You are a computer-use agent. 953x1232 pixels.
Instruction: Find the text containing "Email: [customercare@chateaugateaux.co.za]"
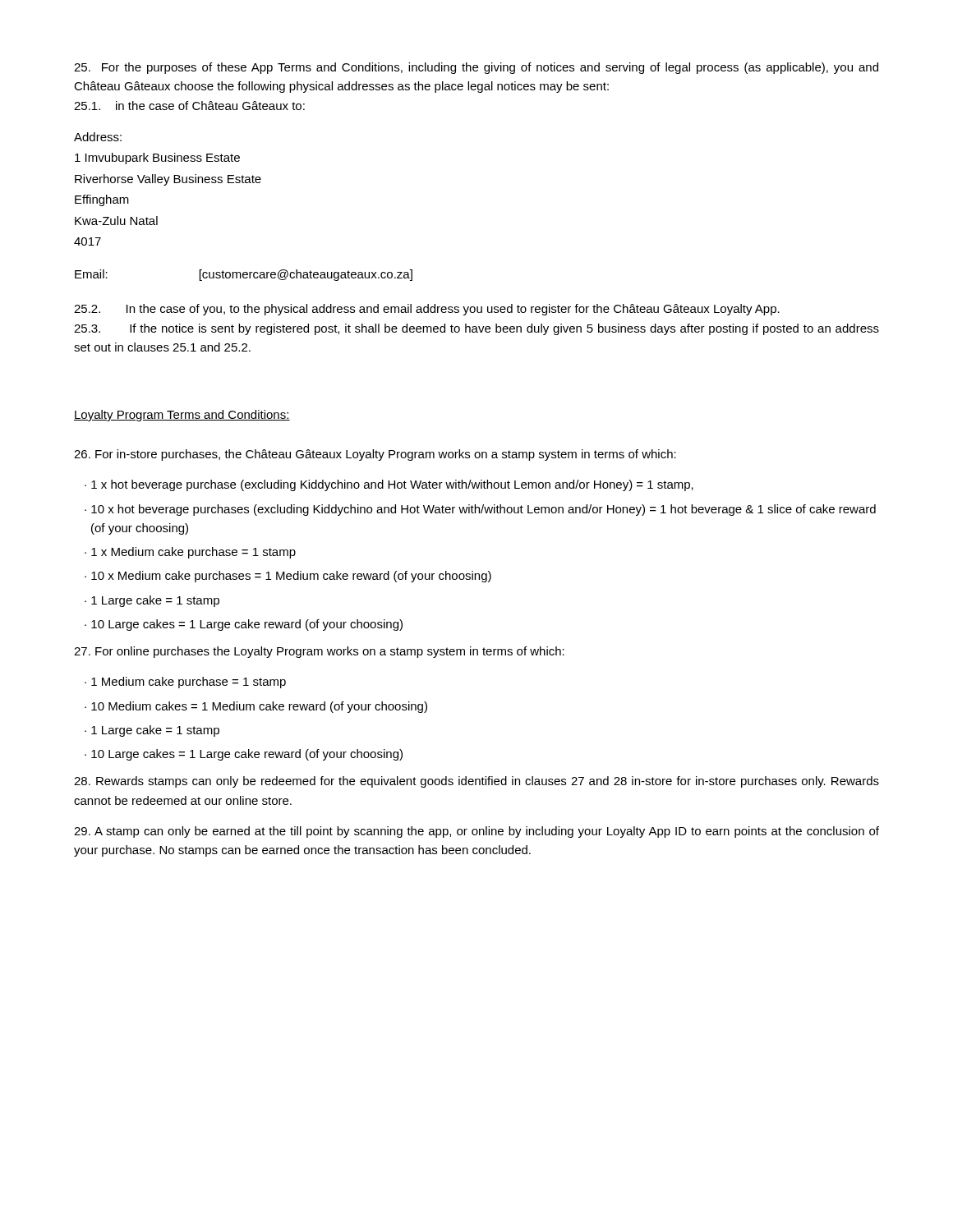[244, 274]
